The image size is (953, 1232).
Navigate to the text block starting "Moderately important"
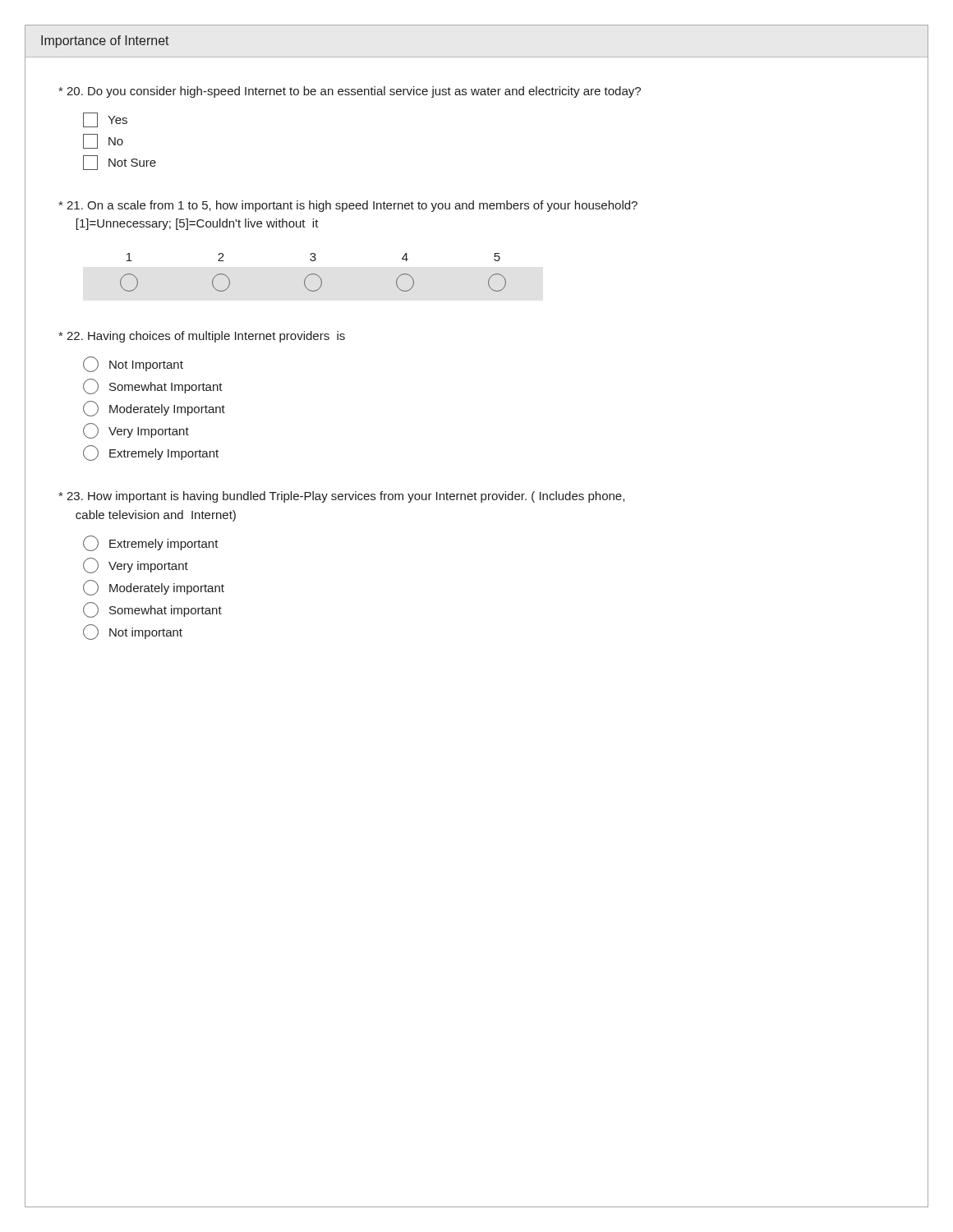[154, 588]
